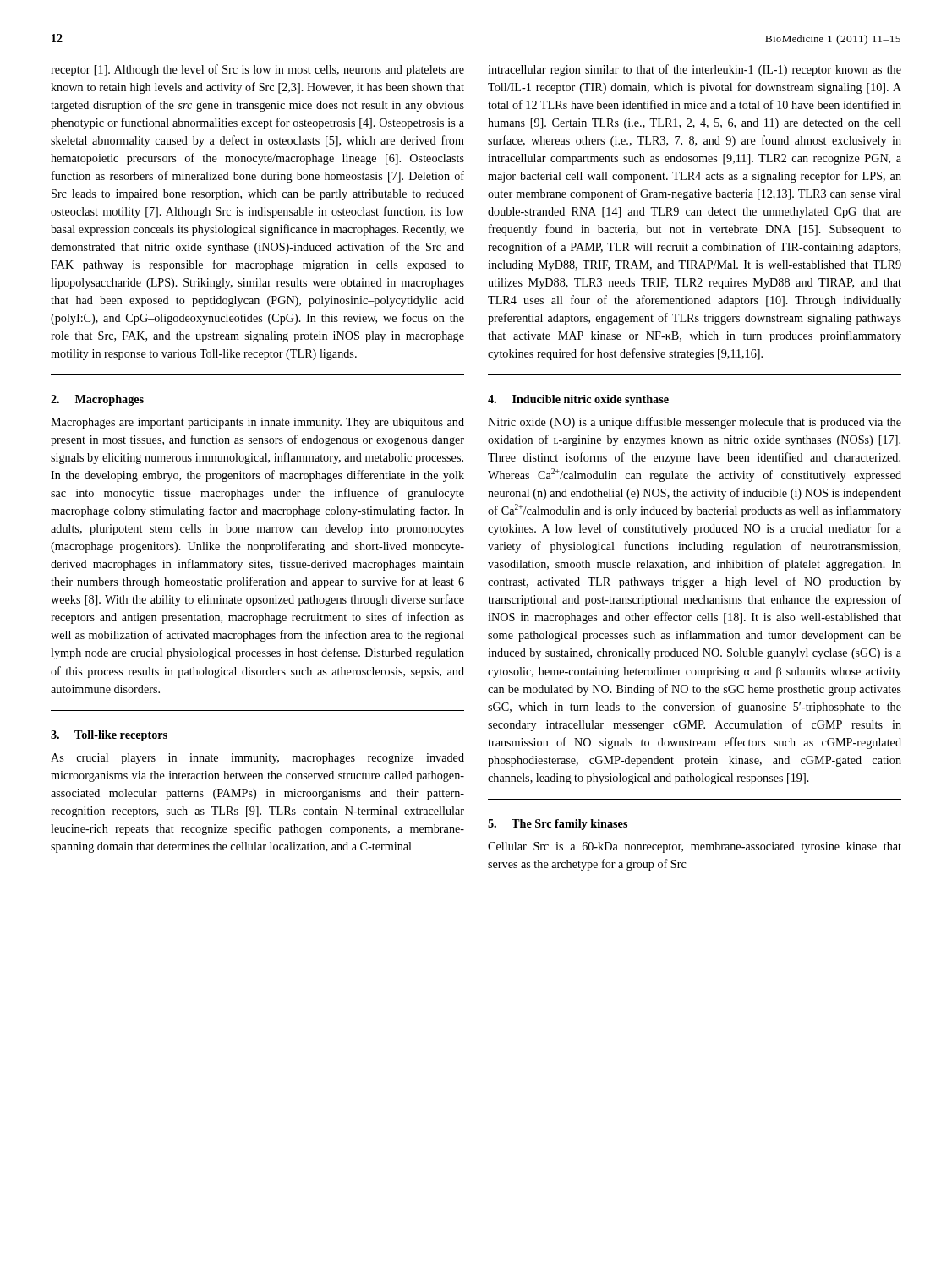Point to the region starting "Nitric oxide (NO) is a unique diffusible messenger"
Image resolution: width=952 pixels, height=1268 pixels.
tap(695, 600)
